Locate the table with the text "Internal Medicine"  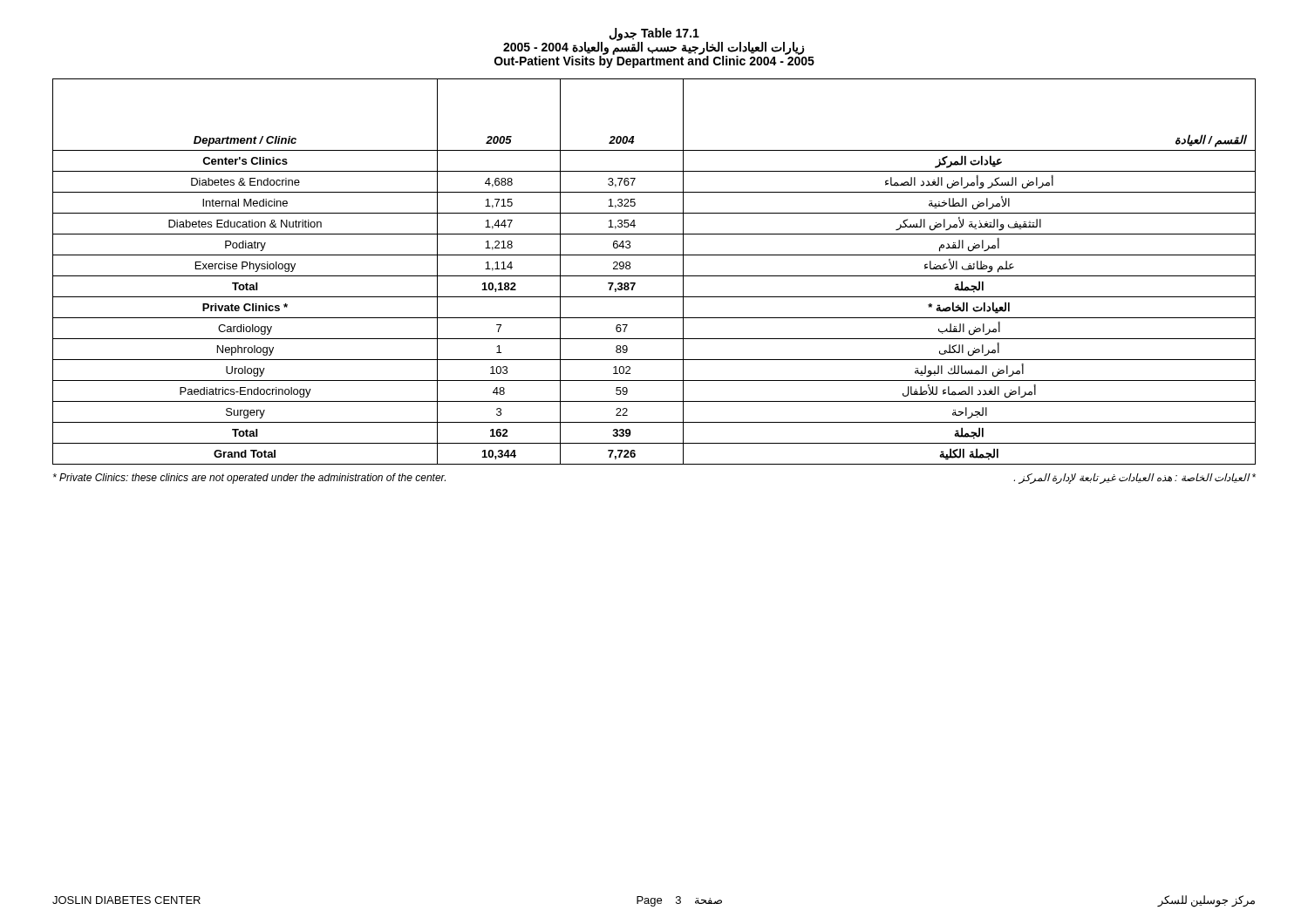point(654,272)
